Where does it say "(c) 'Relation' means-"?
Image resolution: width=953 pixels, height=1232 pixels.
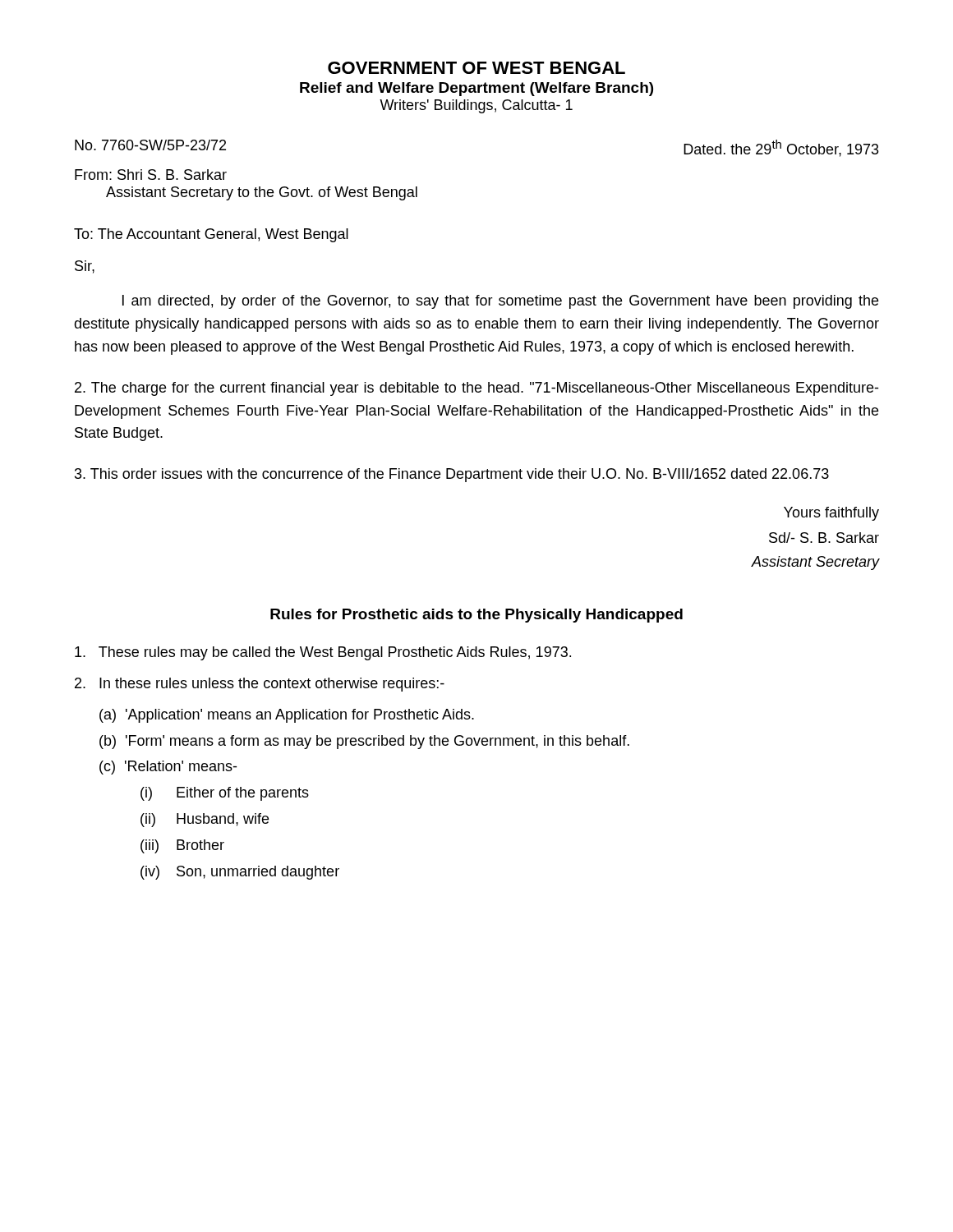[x=168, y=767]
